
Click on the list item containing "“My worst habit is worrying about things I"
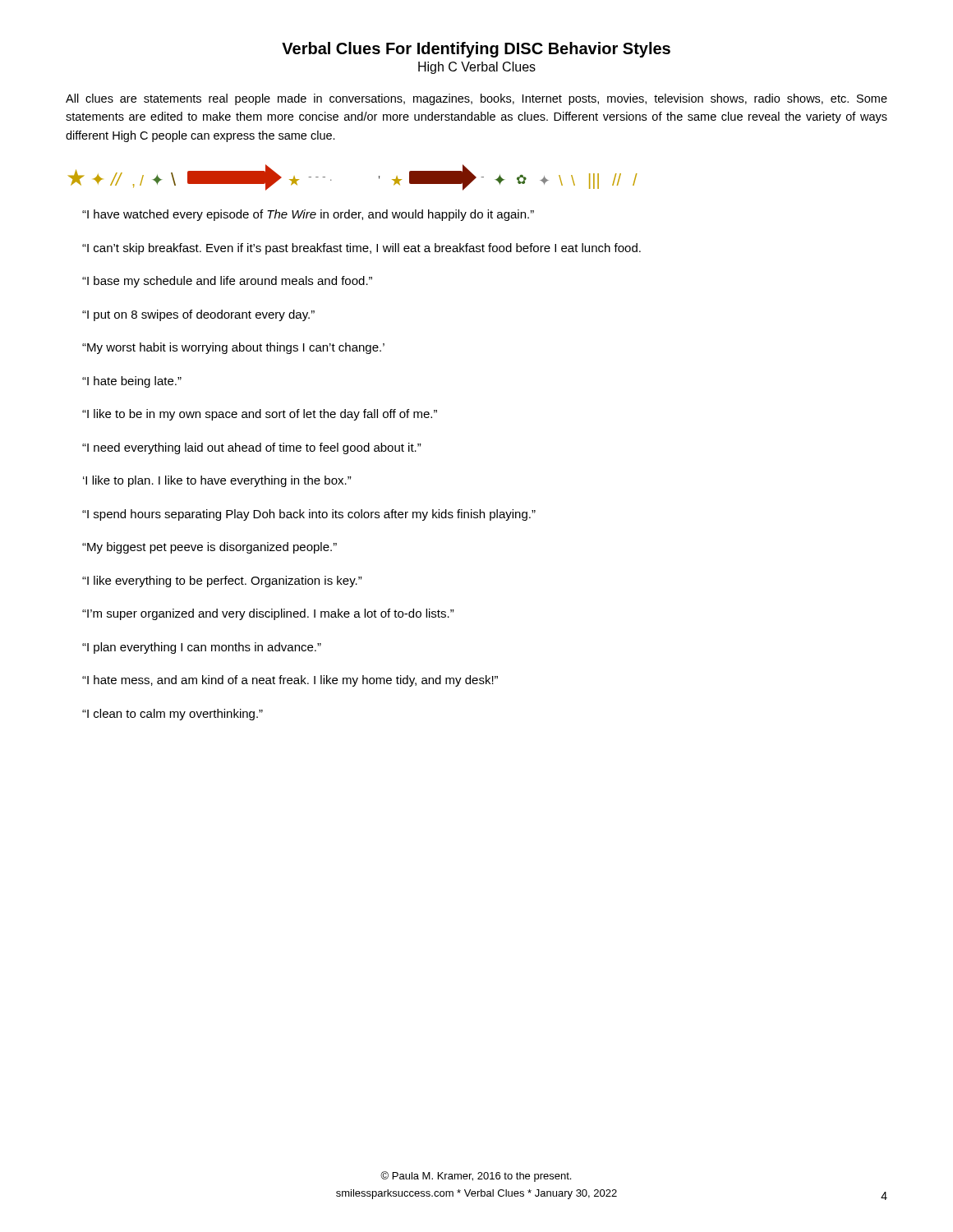pos(234,347)
